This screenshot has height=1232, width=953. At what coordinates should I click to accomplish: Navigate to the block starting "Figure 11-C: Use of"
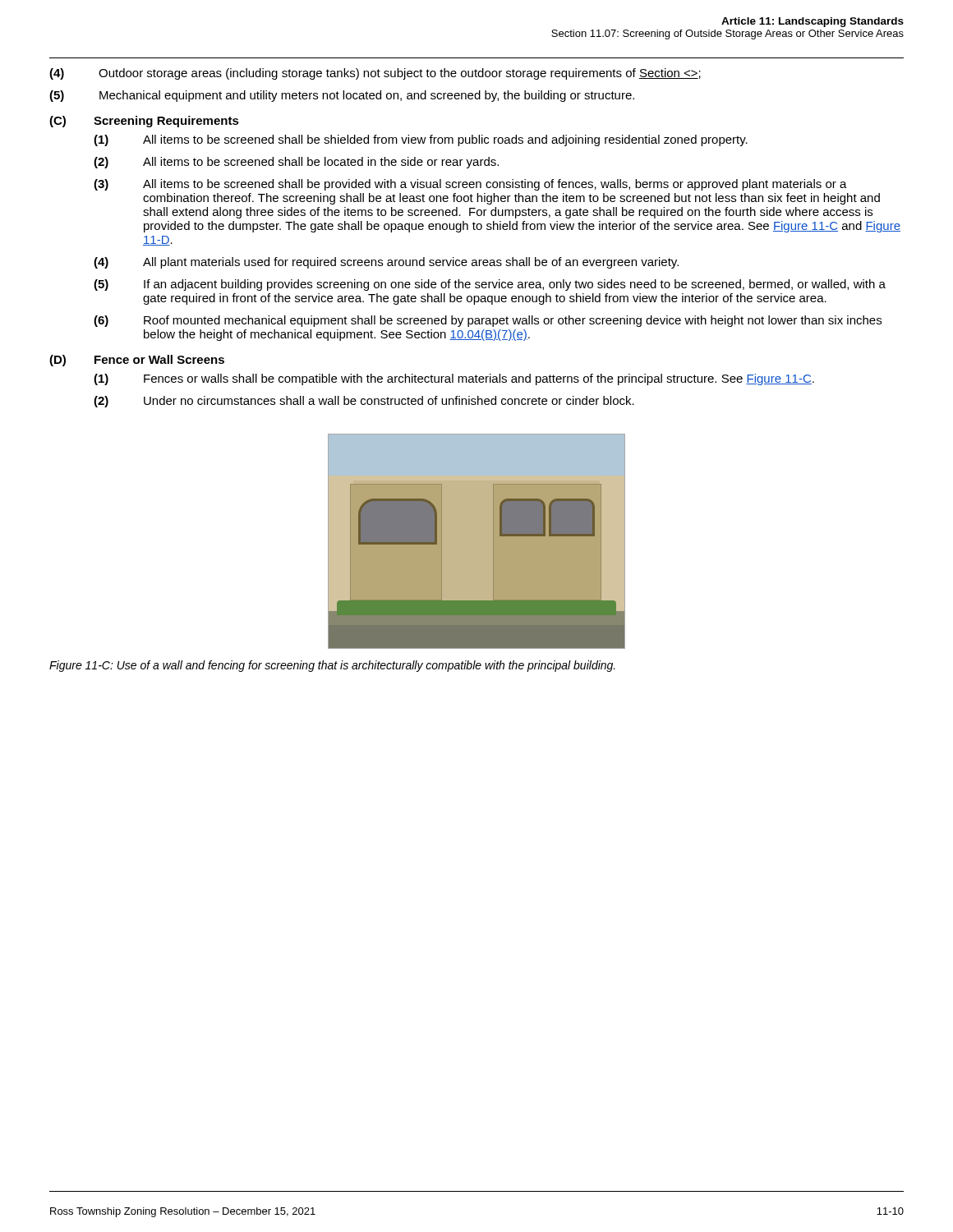(333, 665)
